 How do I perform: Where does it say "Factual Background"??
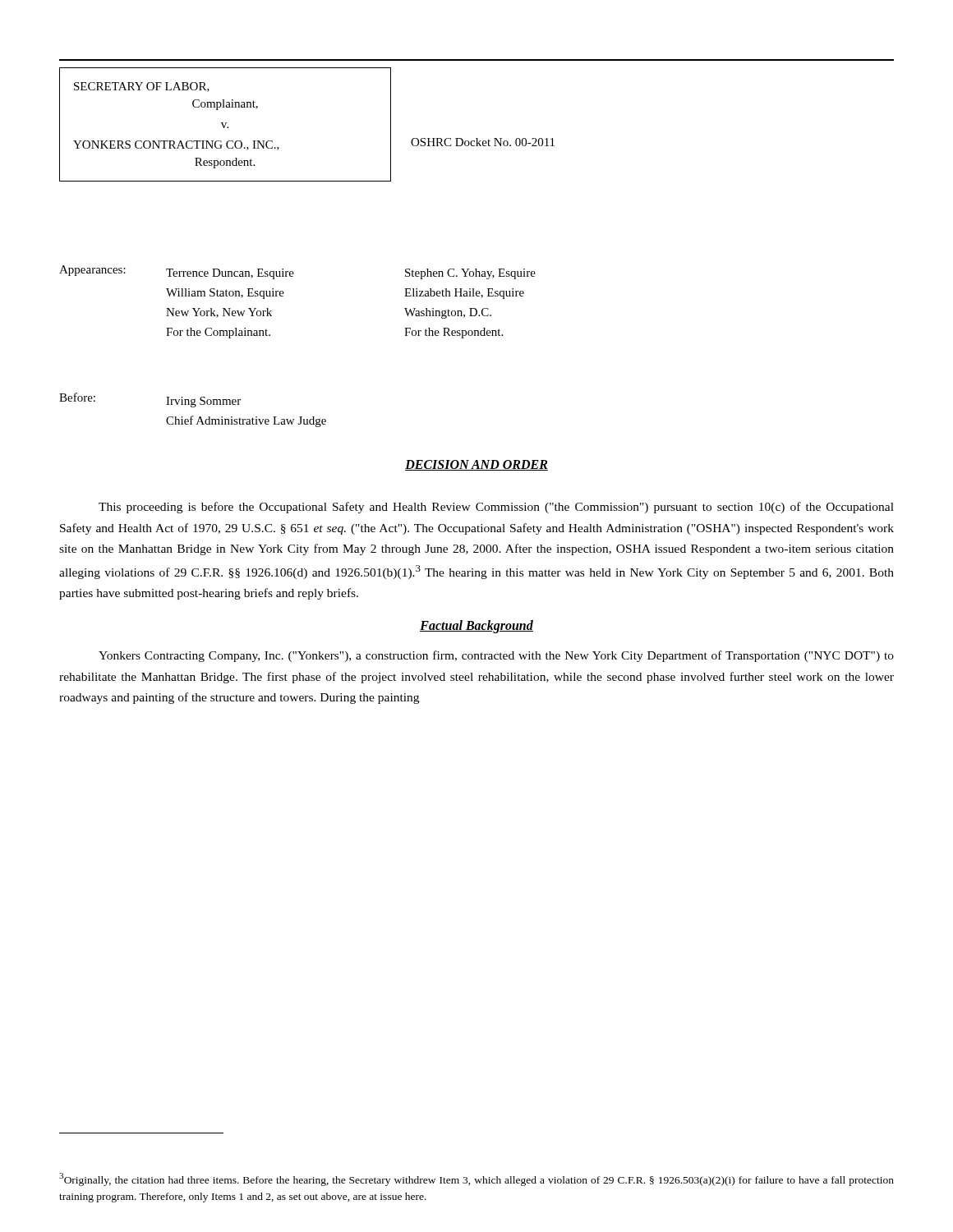point(476,625)
